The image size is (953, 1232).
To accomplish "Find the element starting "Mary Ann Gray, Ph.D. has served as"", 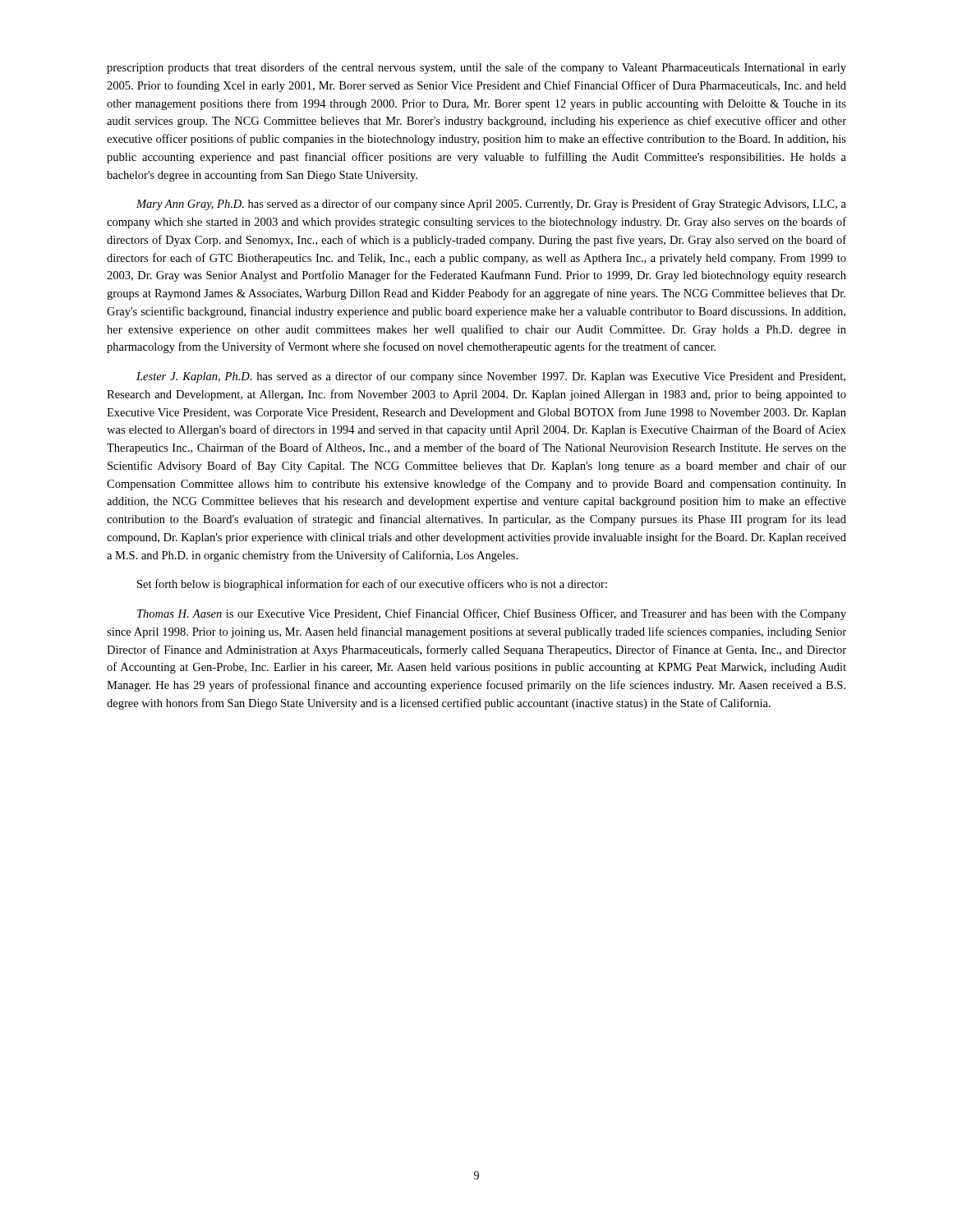I will [x=476, y=275].
